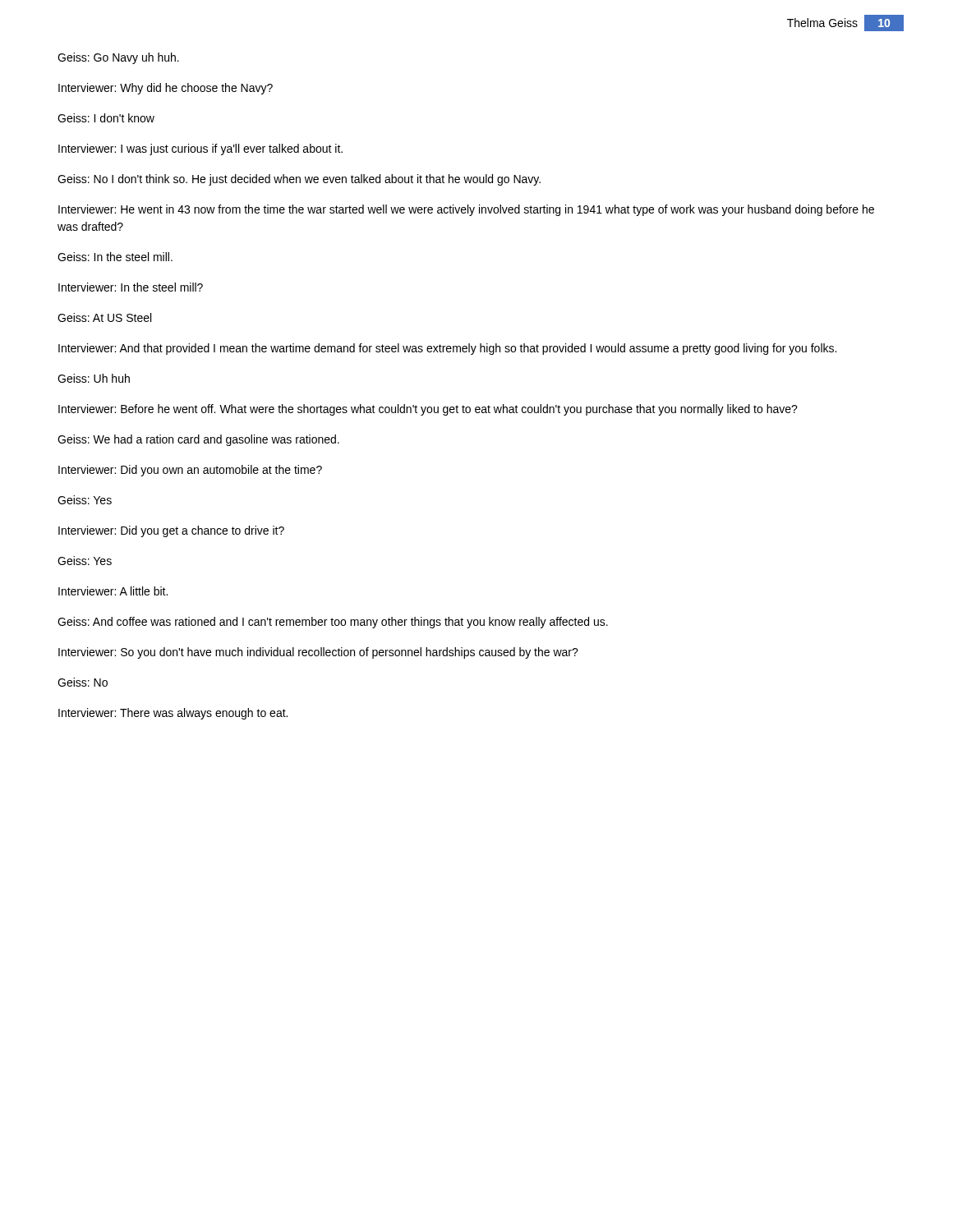Select the text that reads "Geiss: Go Navy uh huh."
The height and width of the screenshot is (1232, 953).
[x=119, y=57]
